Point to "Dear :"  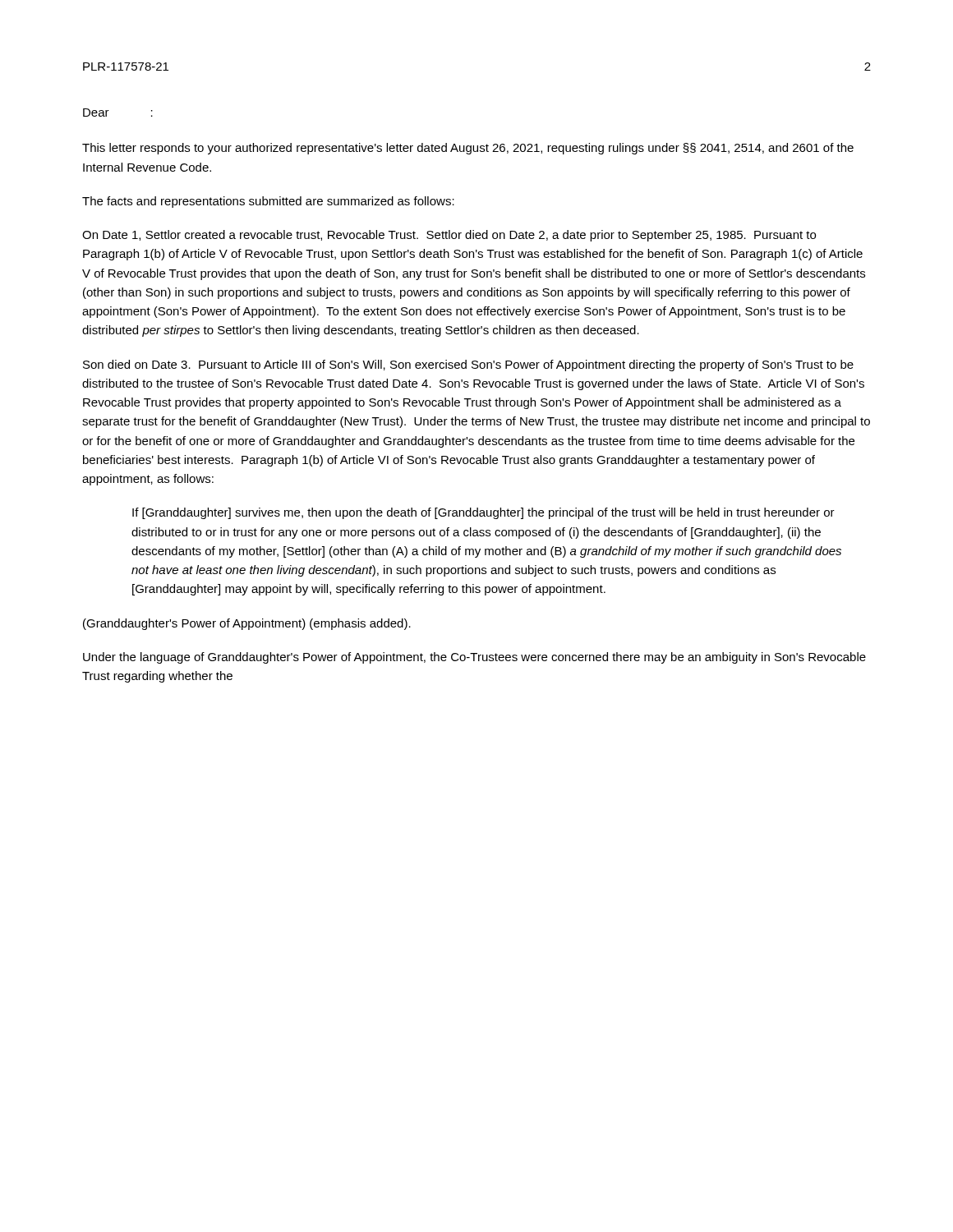[x=94, y=113]
